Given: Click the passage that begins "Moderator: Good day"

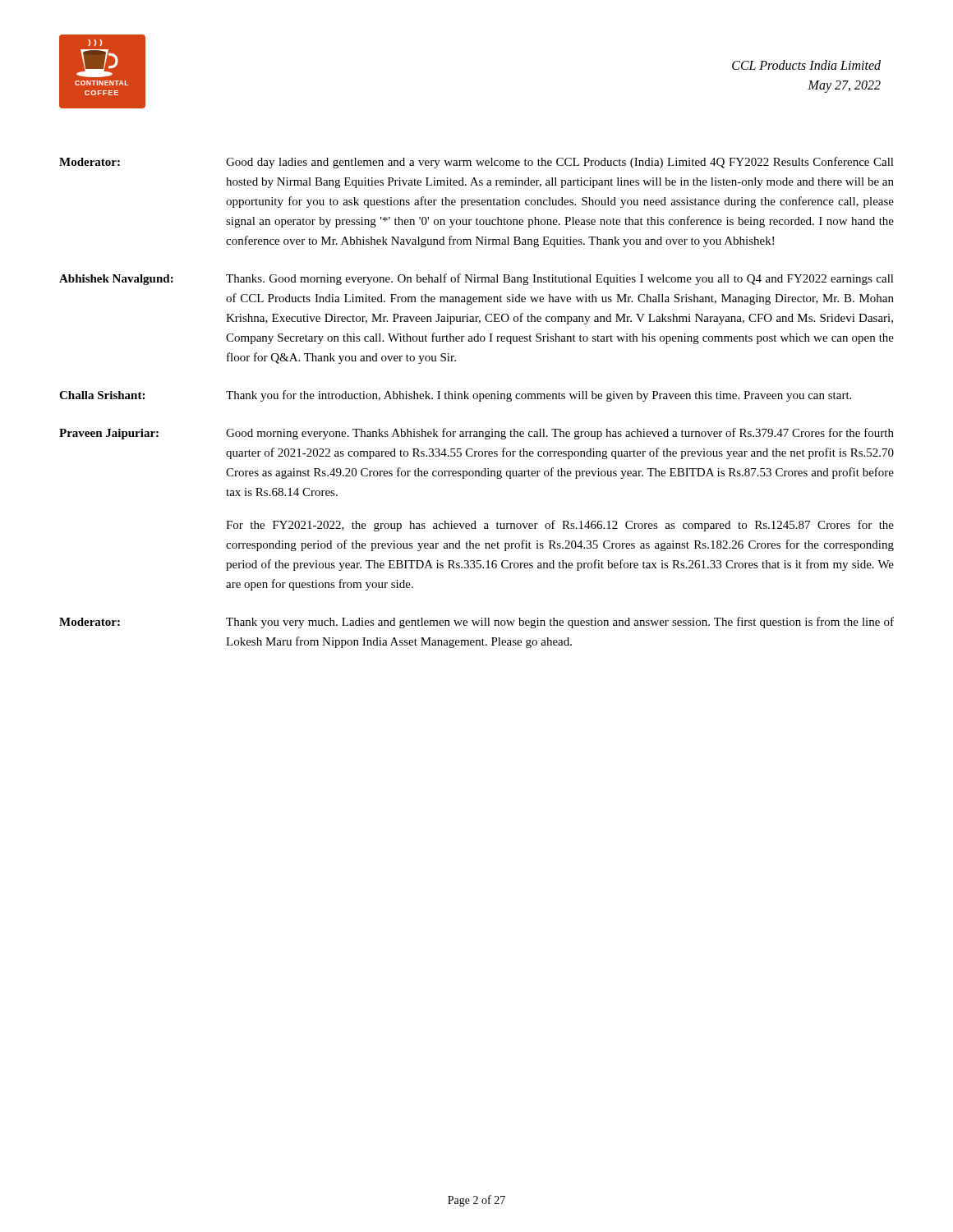Looking at the screenshot, I should click(x=476, y=201).
